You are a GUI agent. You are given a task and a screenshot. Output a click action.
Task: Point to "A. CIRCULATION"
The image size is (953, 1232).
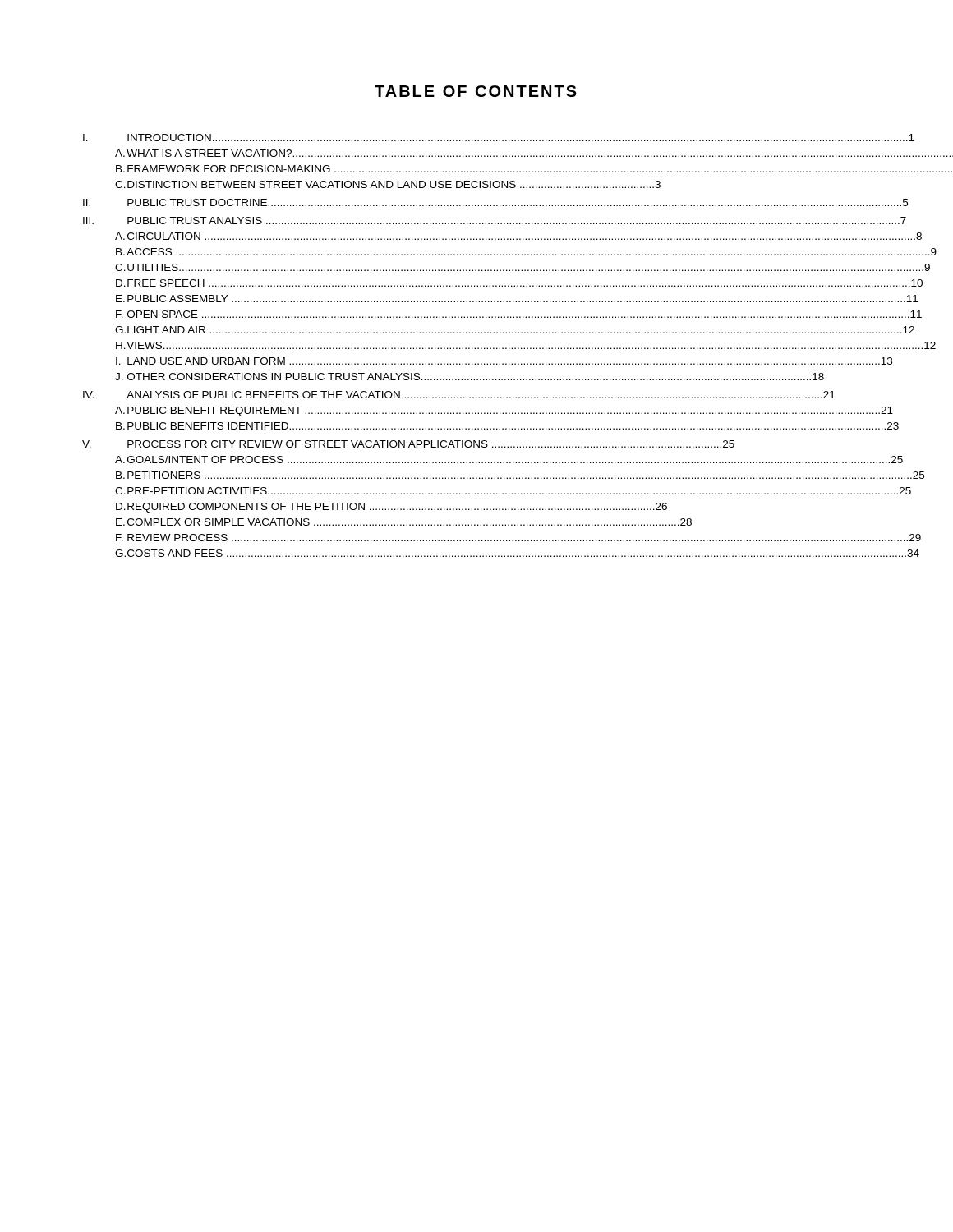(x=518, y=236)
